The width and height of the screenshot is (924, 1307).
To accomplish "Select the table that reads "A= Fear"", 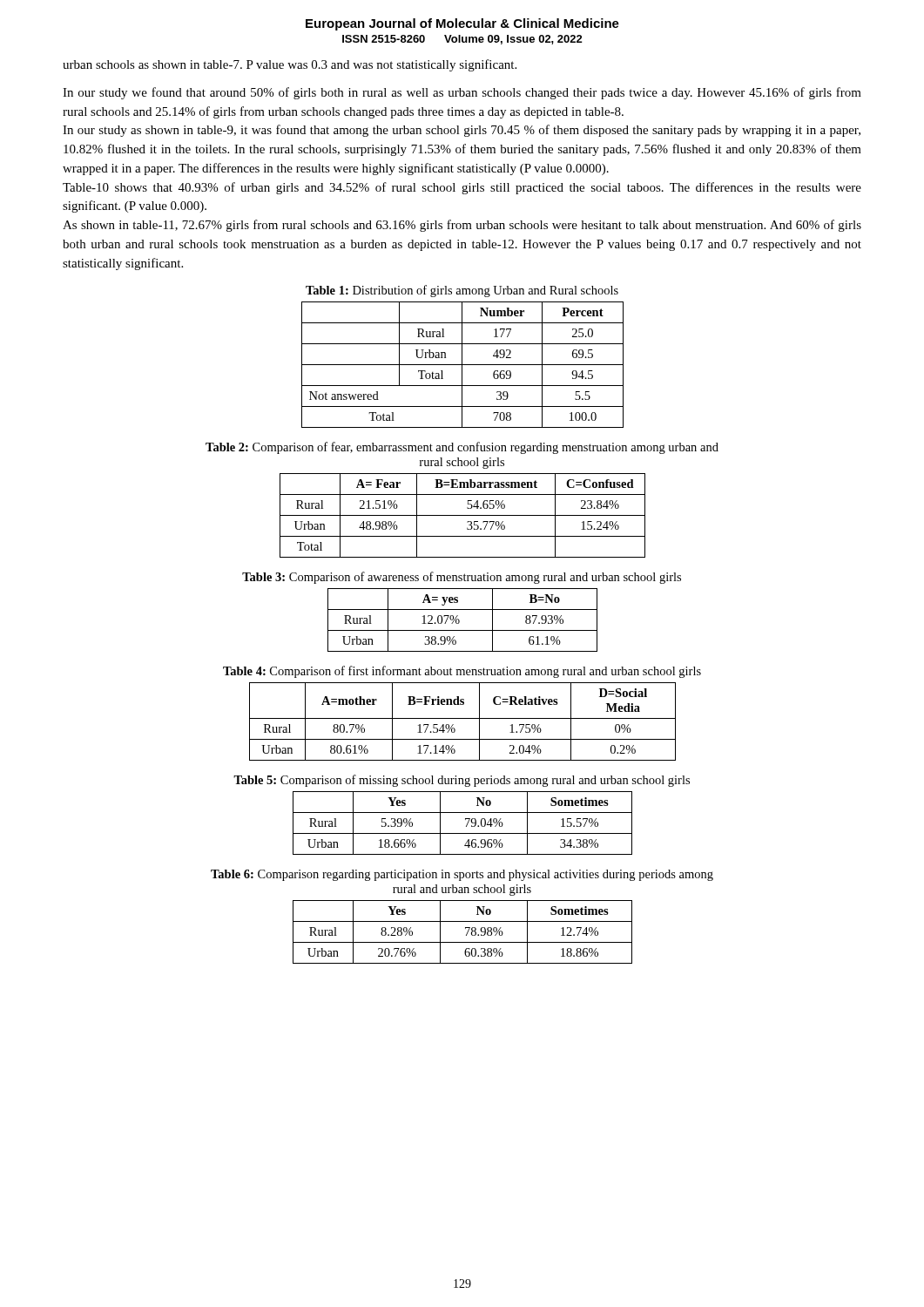I will (x=462, y=516).
